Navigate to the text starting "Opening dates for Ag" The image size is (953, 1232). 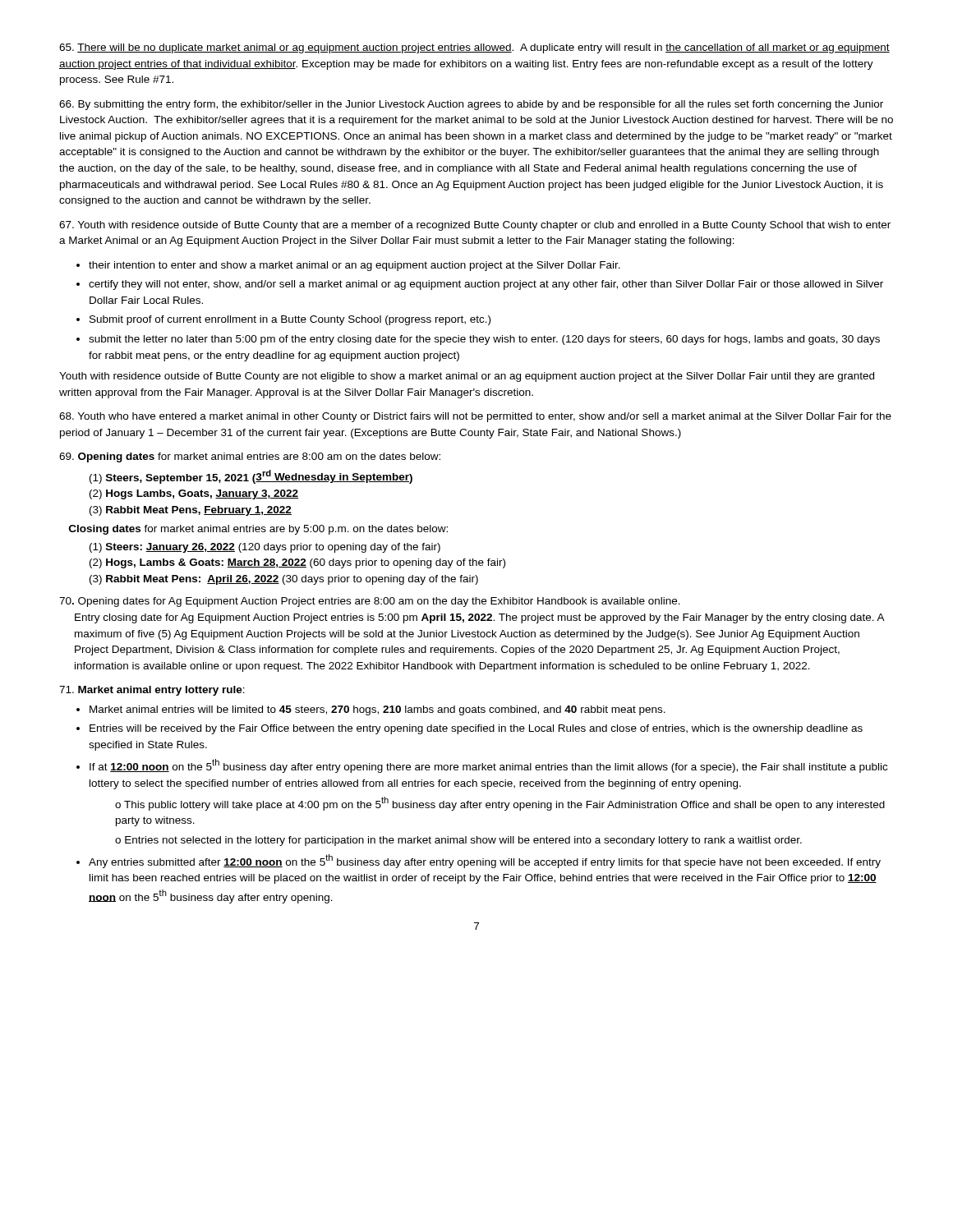476,634
